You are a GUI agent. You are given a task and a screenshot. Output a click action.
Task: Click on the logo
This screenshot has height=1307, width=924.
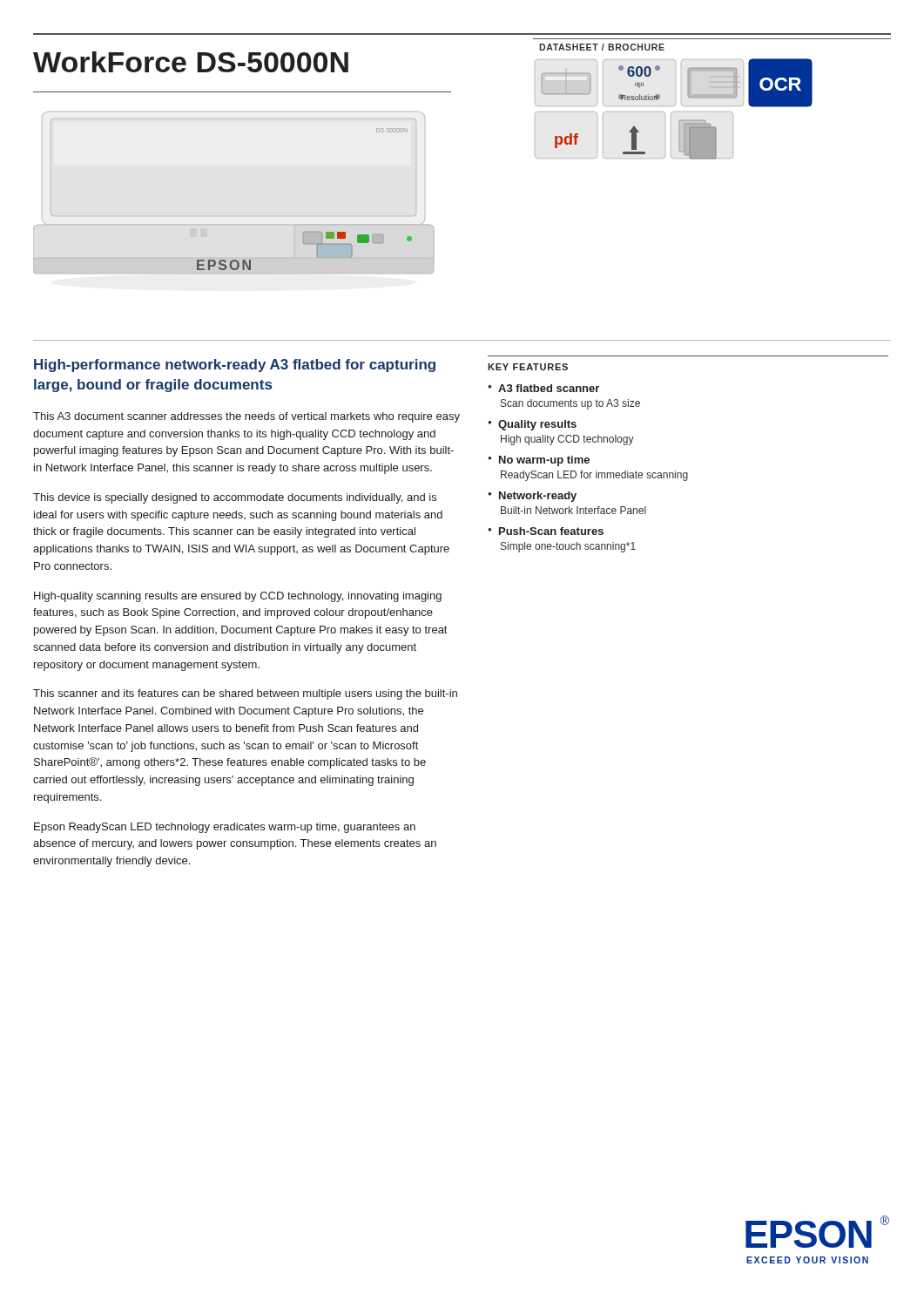pos(810,1240)
